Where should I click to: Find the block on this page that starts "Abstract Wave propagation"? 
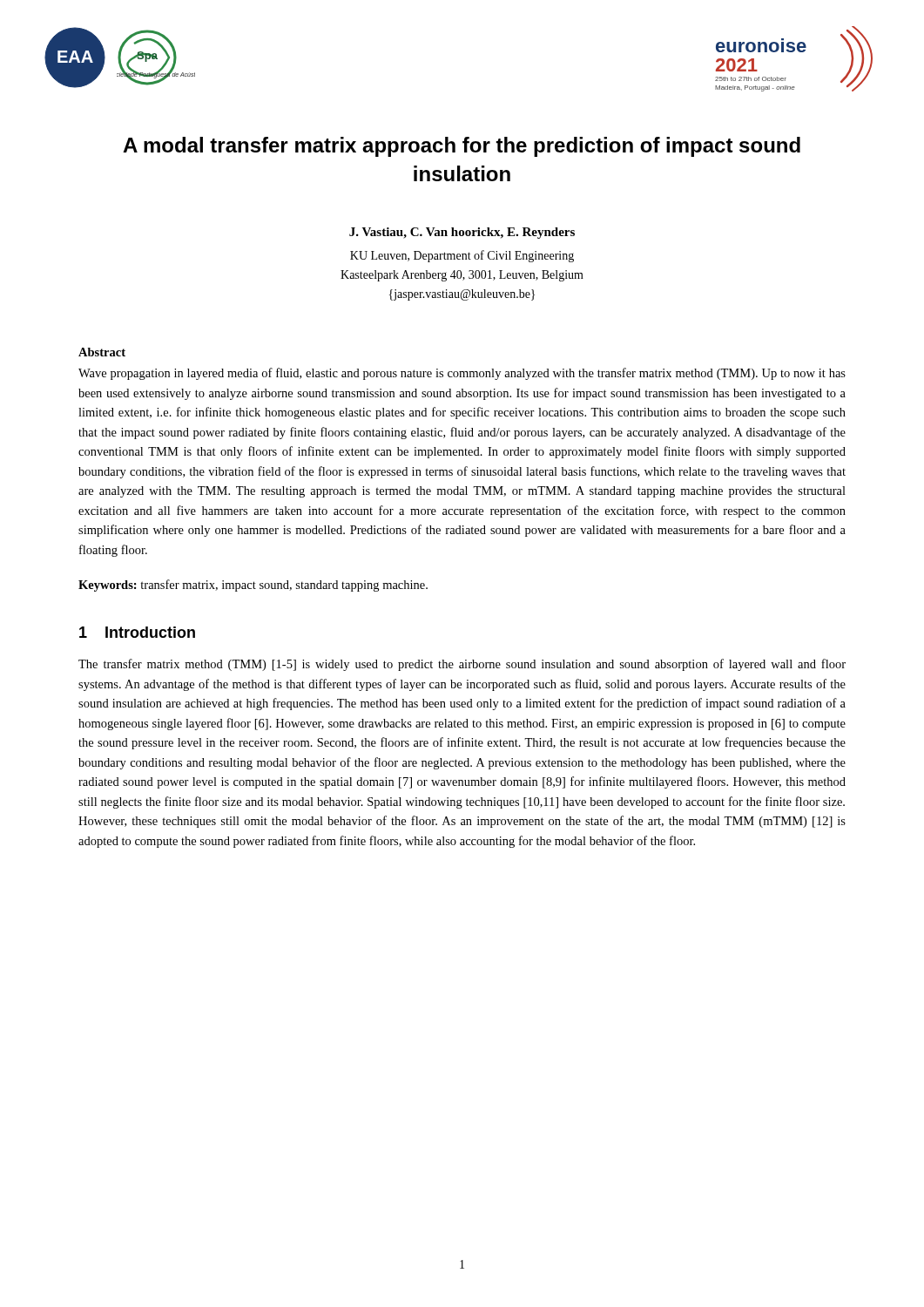click(462, 452)
